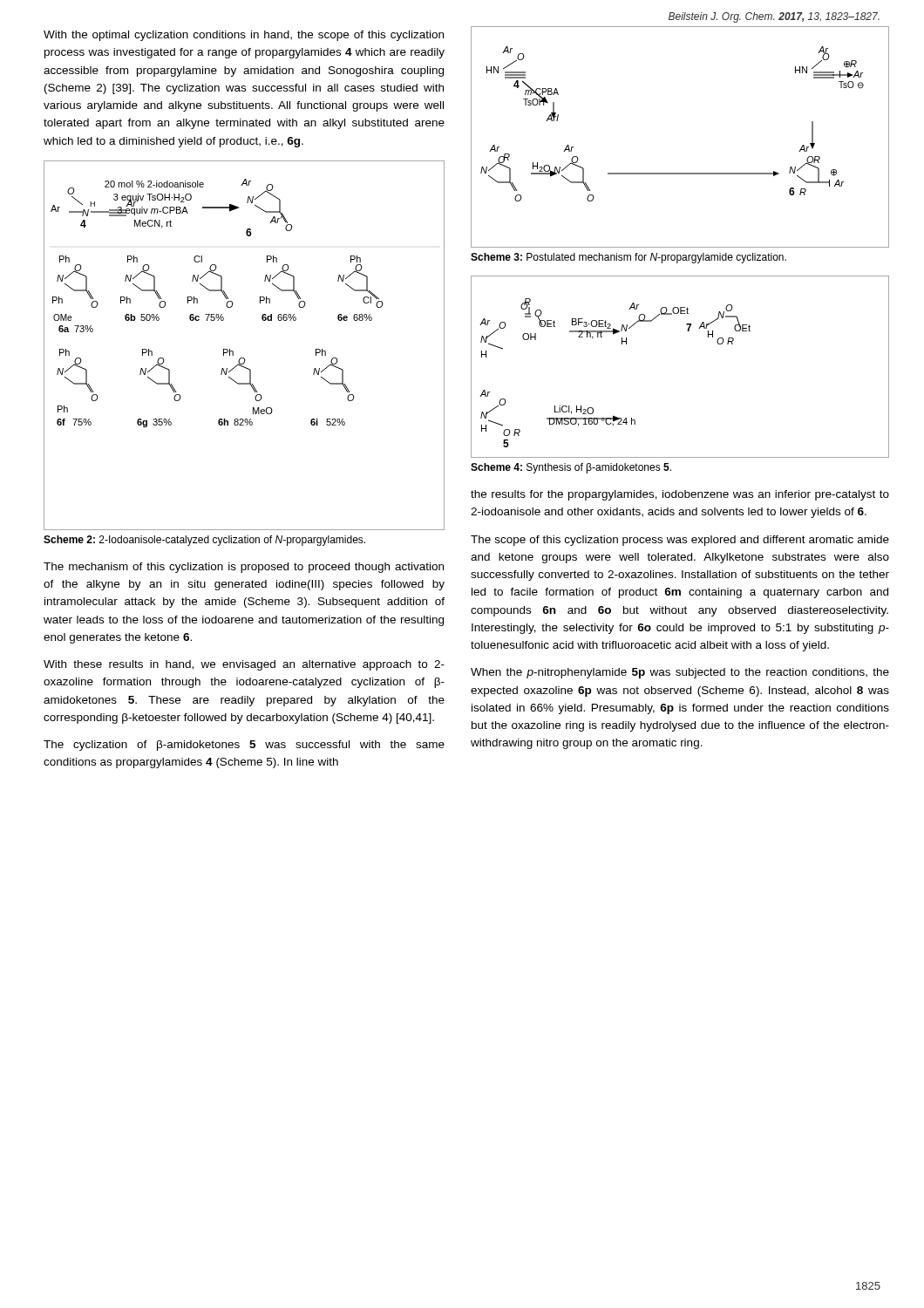The image size is (924, 1308).
Task: Find "Scheme 2: 2-Iodoanisole-catalyzed cyclization of N-propargylamides." on this page
Action: (205, 540)
